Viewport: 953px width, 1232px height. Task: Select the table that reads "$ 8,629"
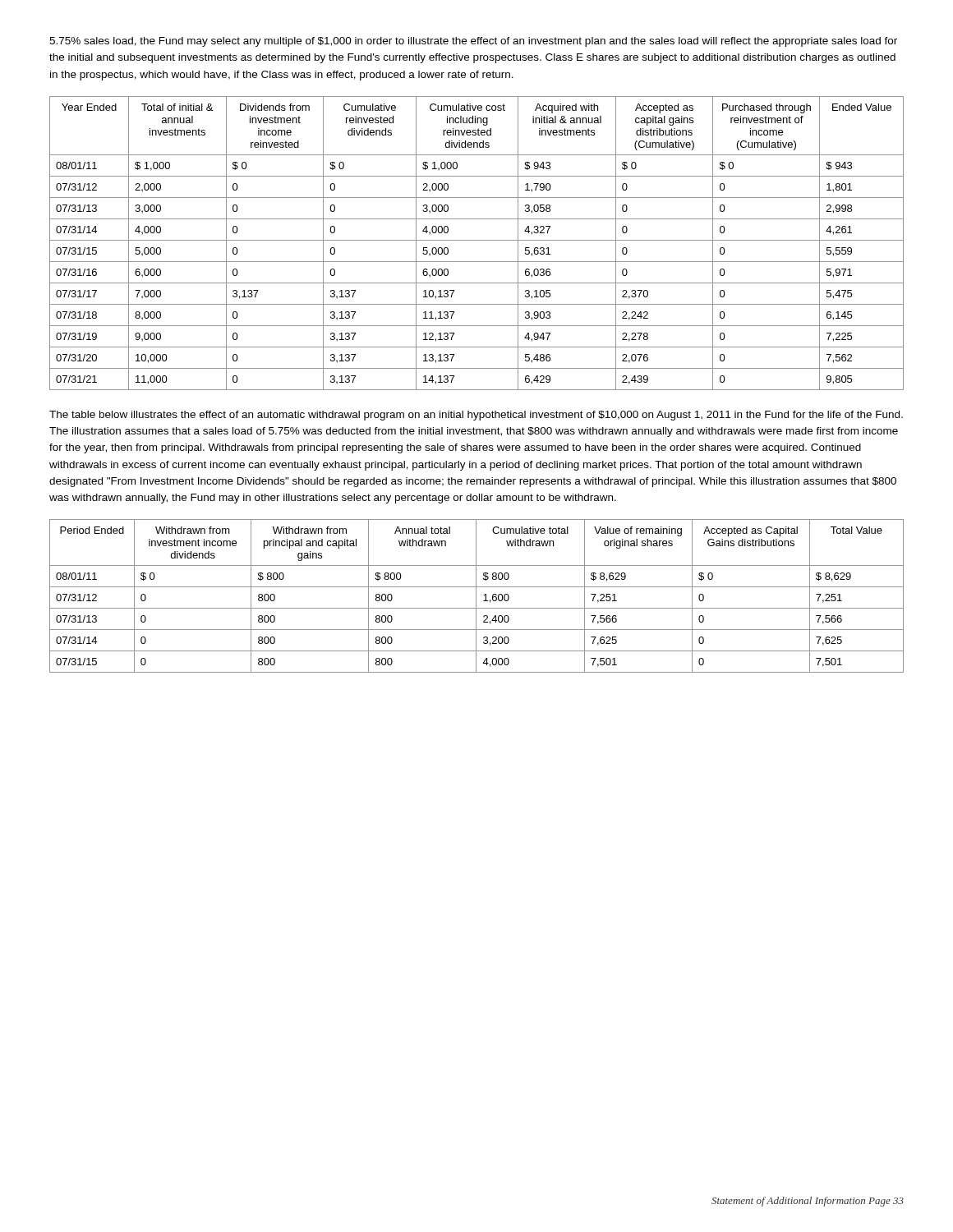coord(476,596)
